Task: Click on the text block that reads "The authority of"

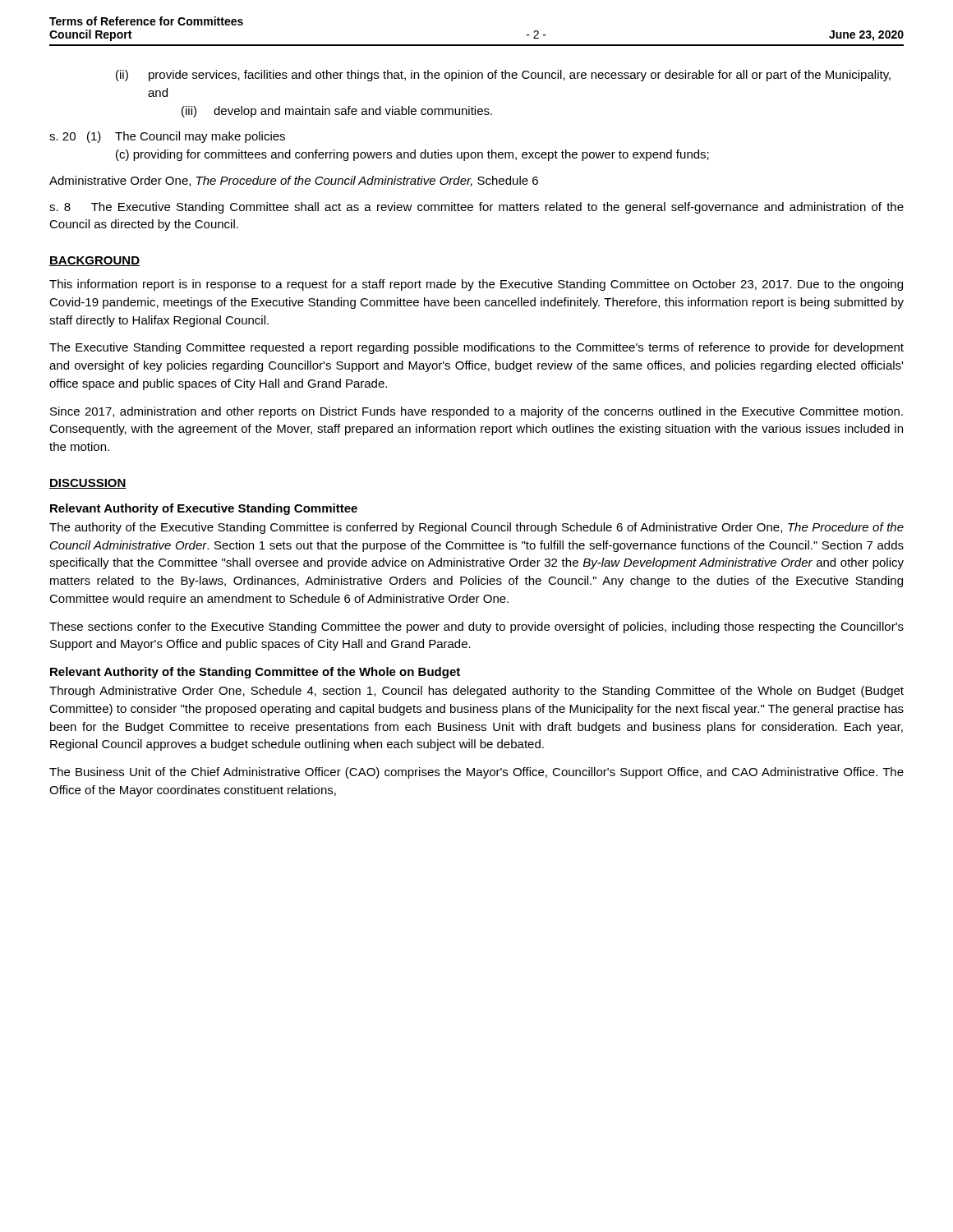Action: point(476,562)
